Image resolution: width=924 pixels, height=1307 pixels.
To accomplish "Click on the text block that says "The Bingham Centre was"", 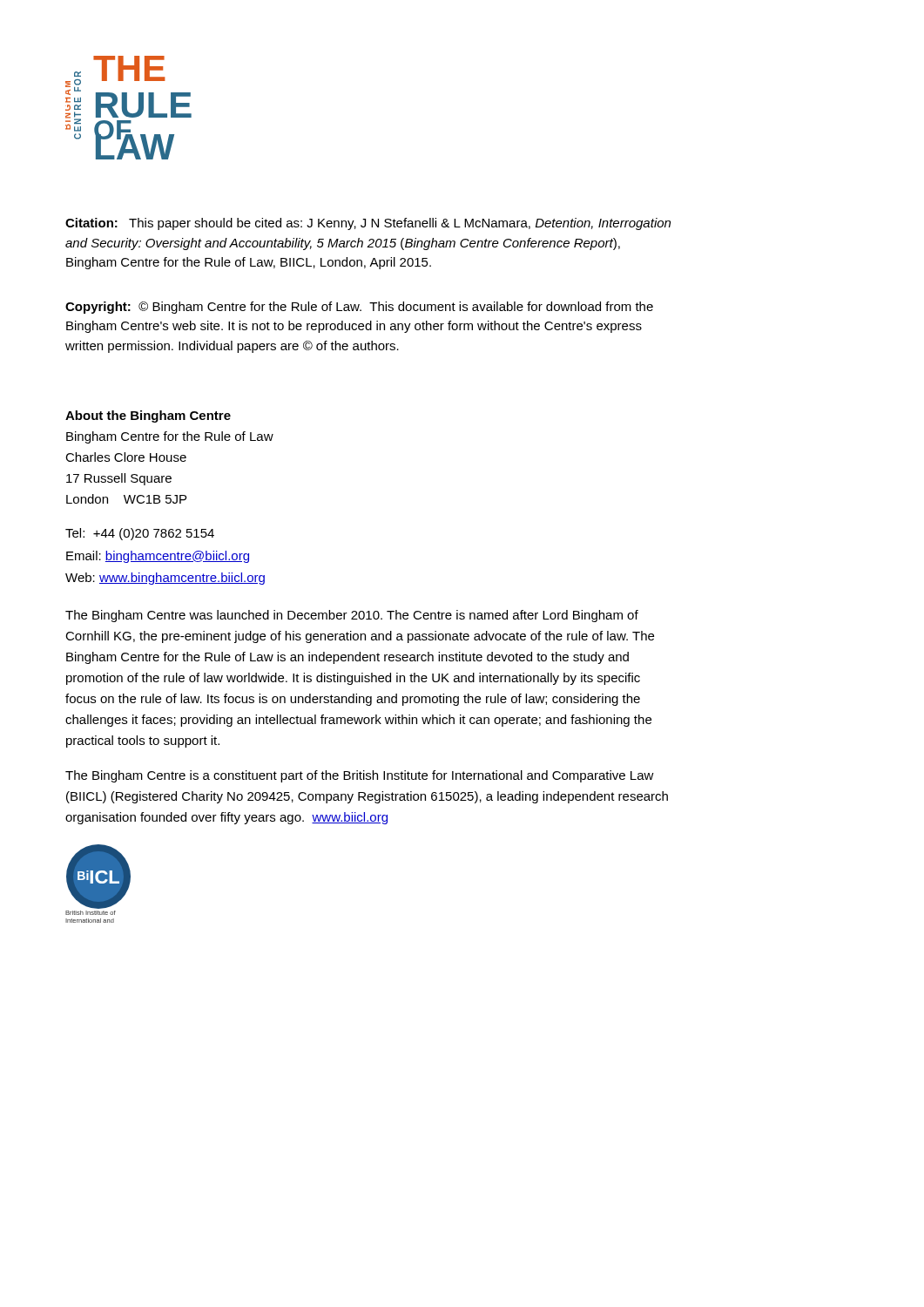I will tap(360, 677).
